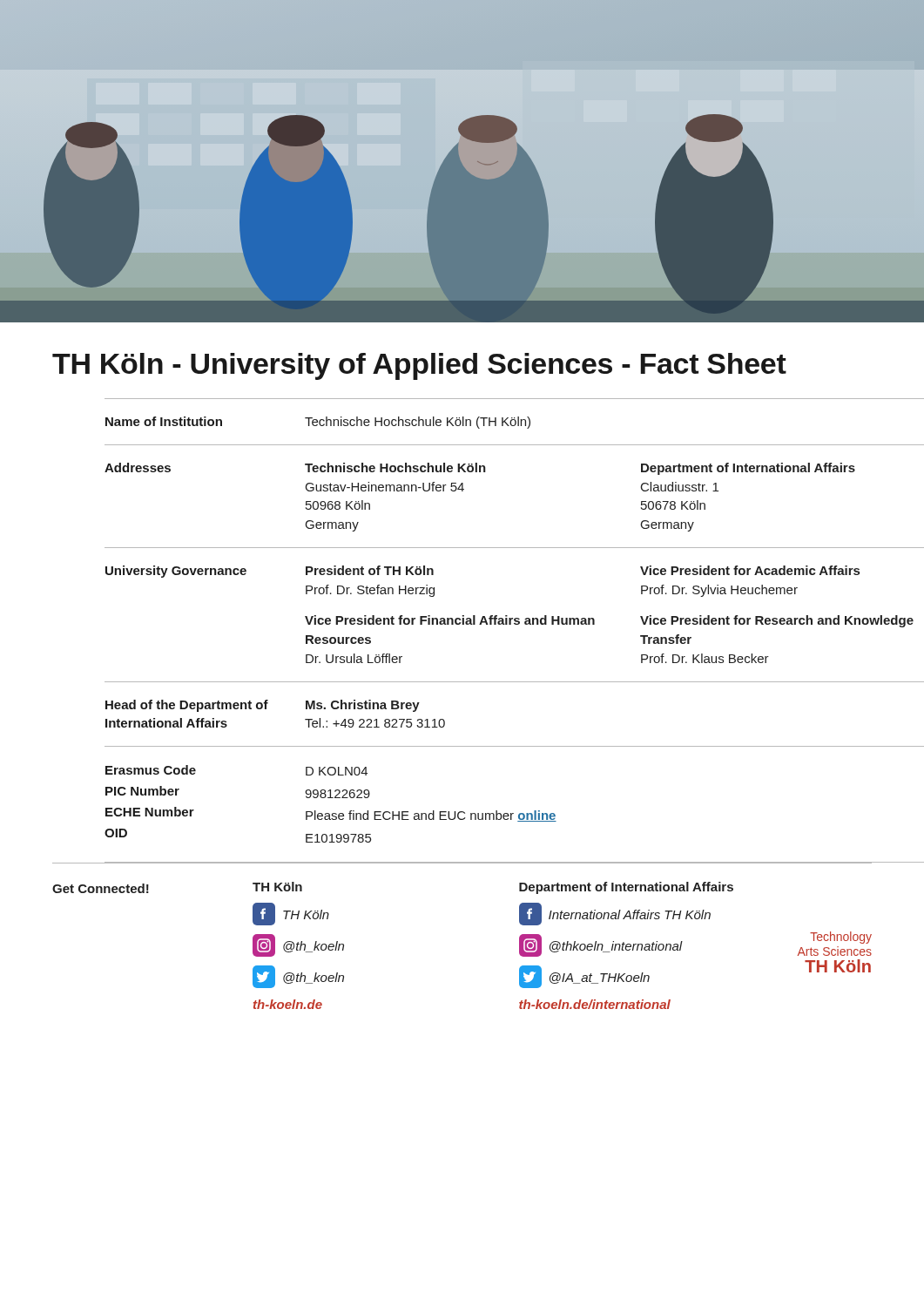Screen dimensions: 1307x924
Task: Where does it say "TH Köln TH Köln @th_koeln @th_koeln th-koeln.de"?
Action: point(277,887)
